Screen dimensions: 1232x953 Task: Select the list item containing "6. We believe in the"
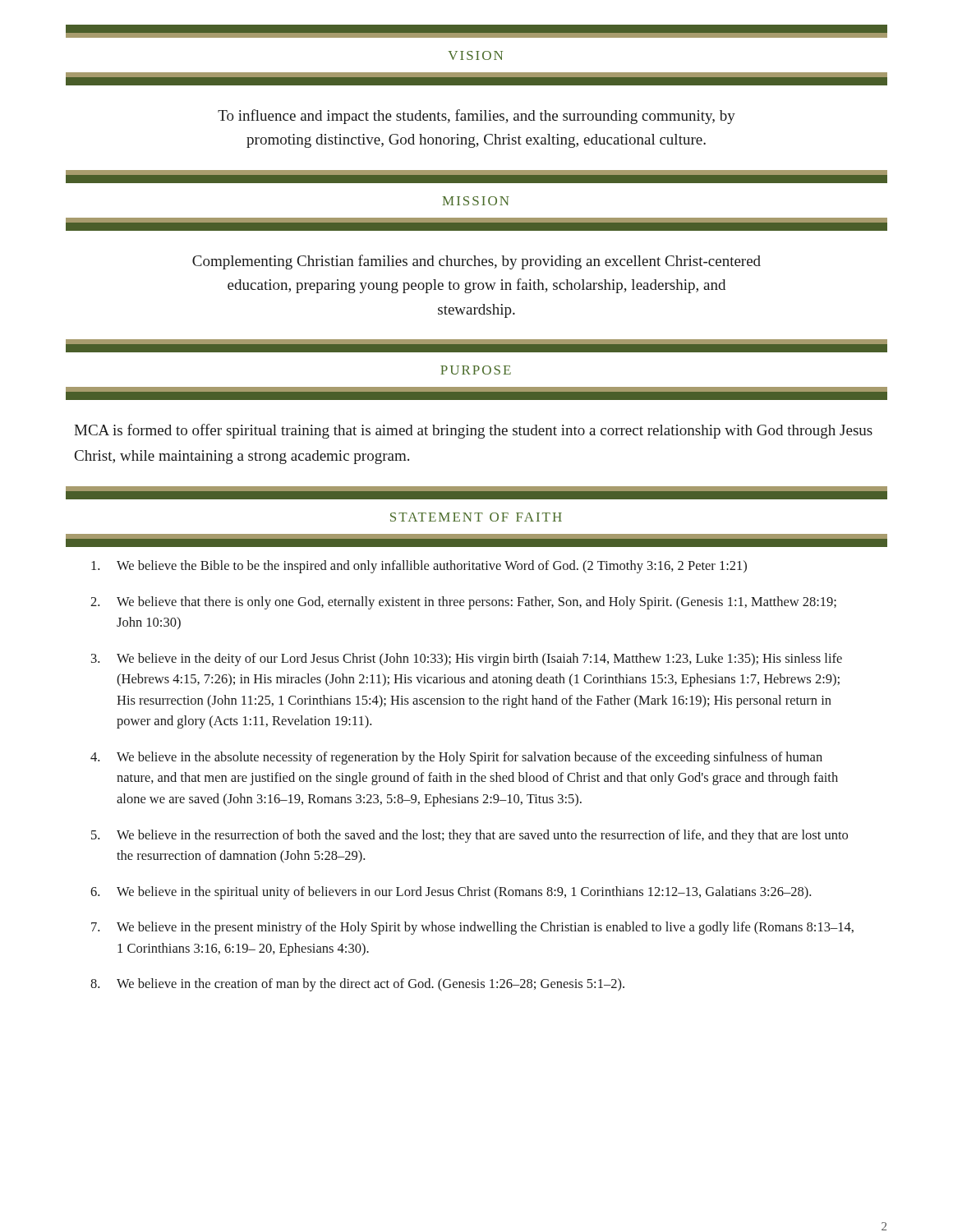(x=476, y=892)
